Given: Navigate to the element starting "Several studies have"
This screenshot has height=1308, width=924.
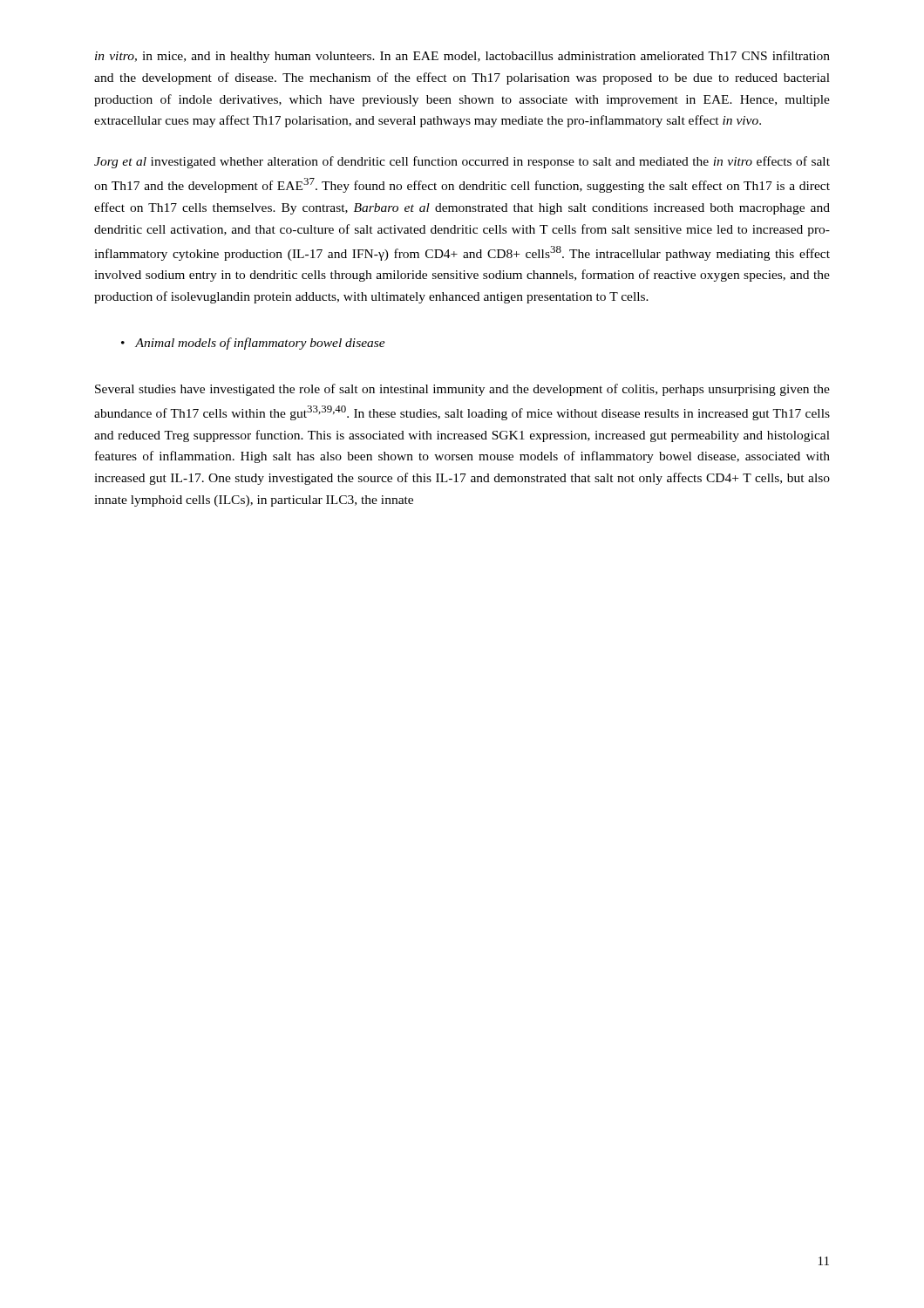Looking at the screenshot, I should coord(462,444).
